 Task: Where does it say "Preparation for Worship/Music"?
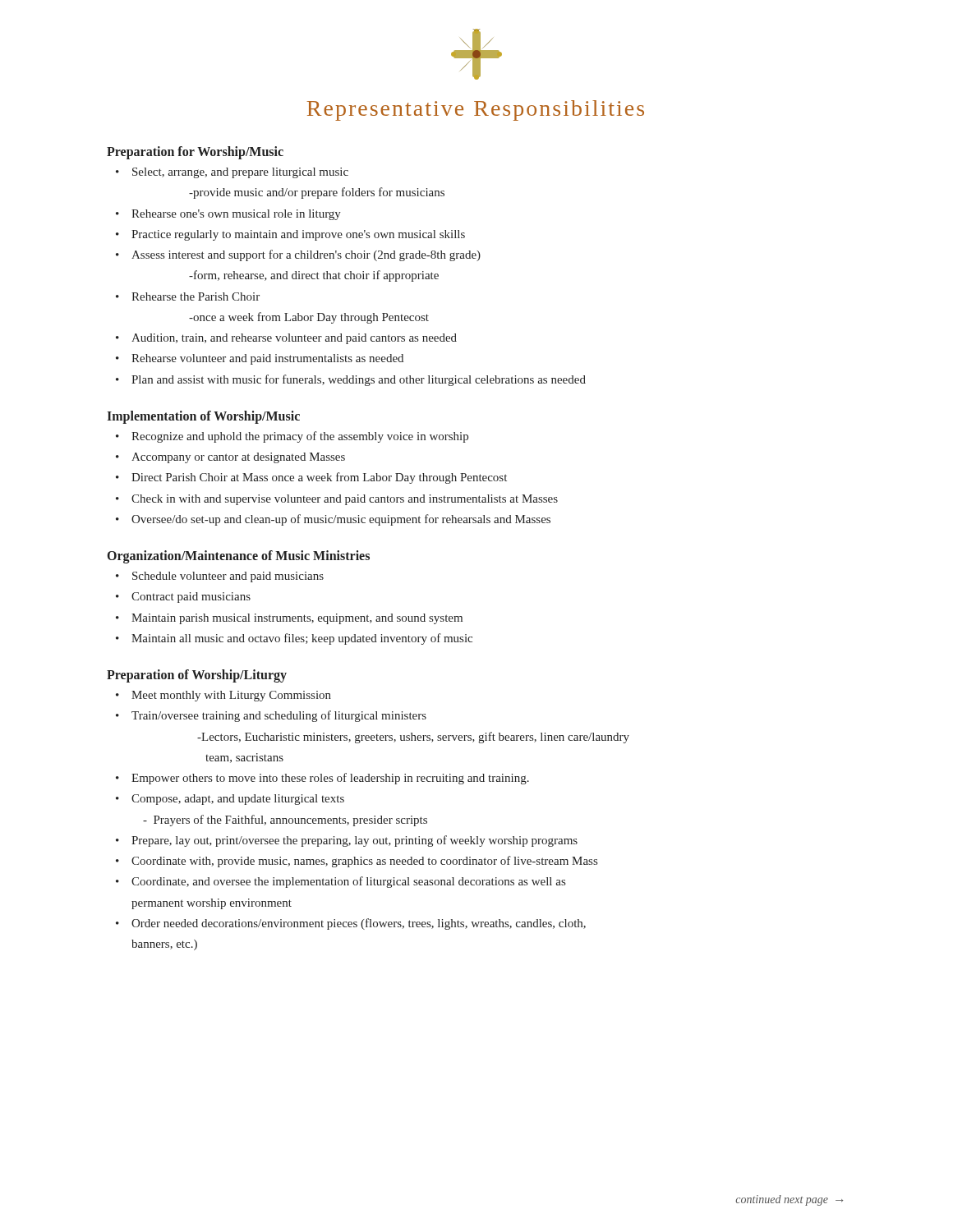(195, 153)
